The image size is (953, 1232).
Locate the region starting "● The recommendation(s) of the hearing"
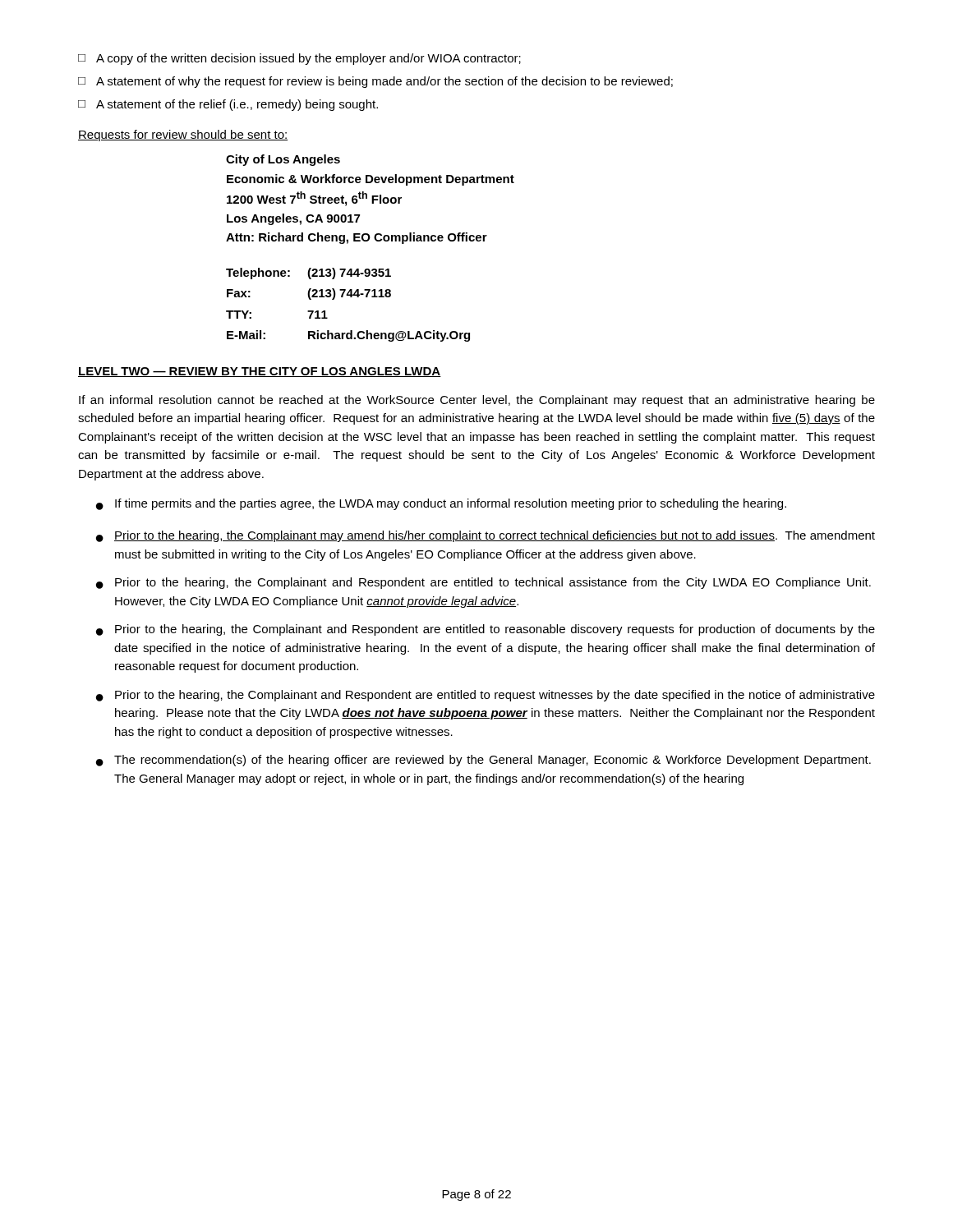485,769
